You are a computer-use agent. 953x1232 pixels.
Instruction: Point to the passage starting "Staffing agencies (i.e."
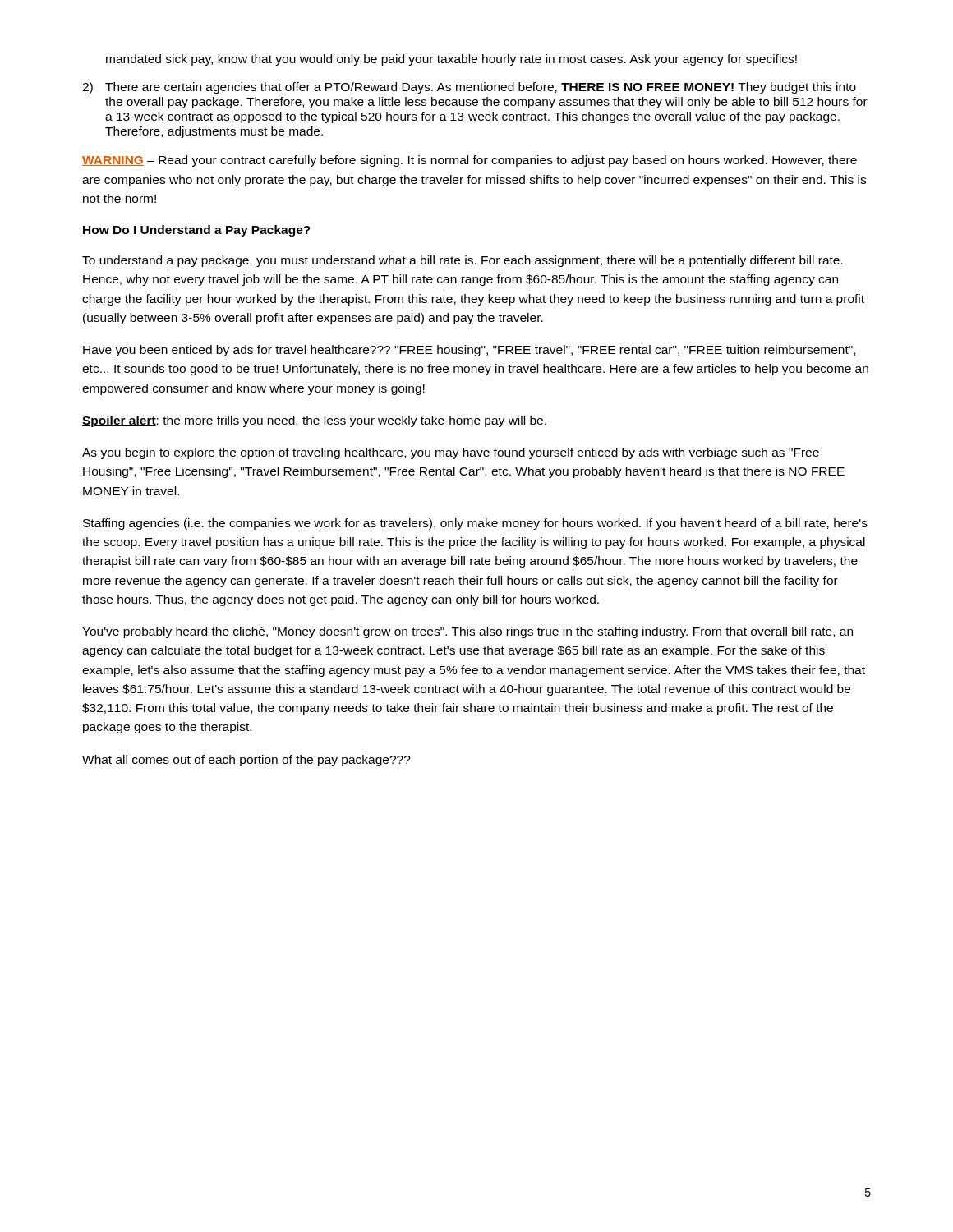click(x=475, y=561)
